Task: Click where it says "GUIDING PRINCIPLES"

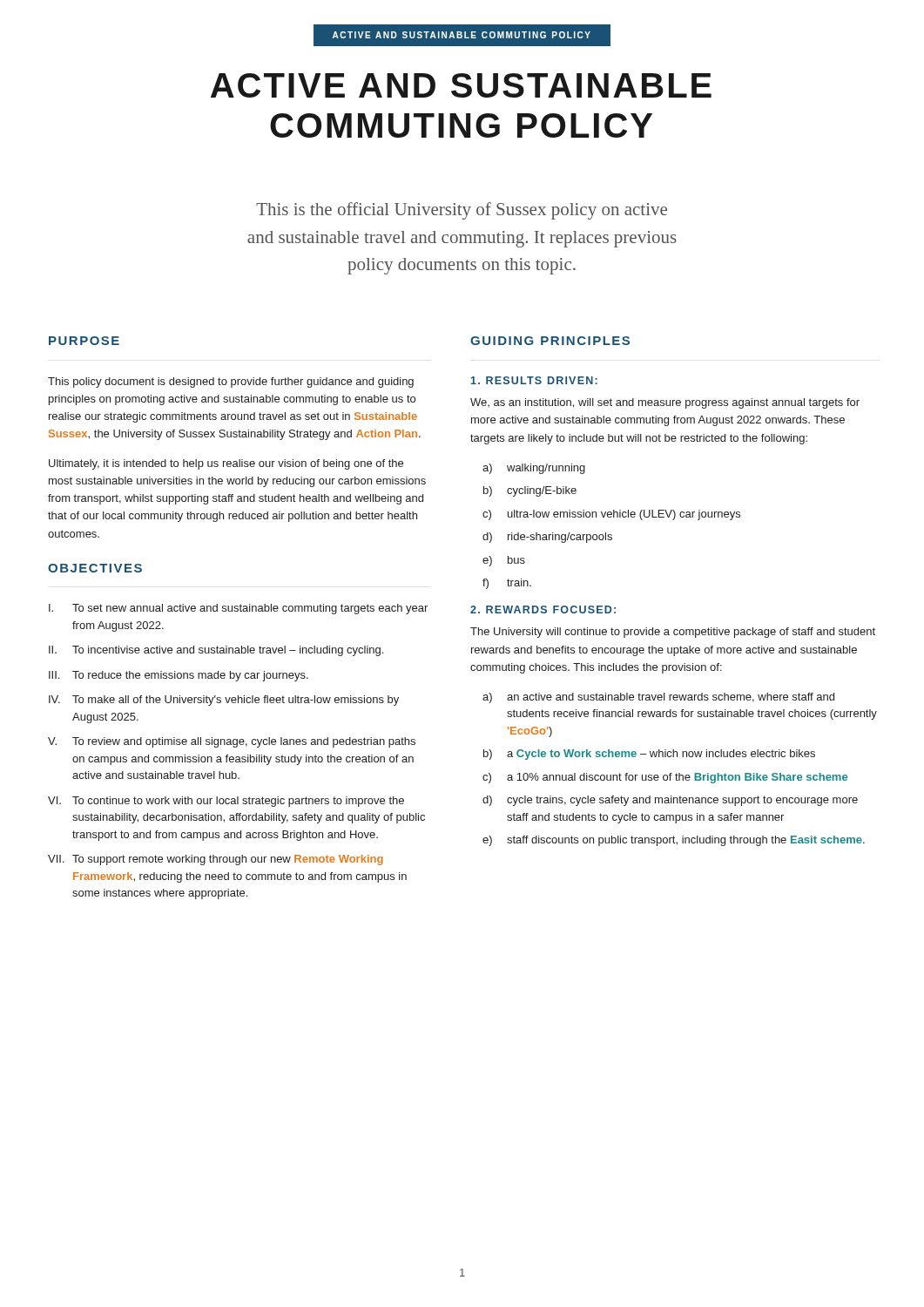Action: point(551,340)
